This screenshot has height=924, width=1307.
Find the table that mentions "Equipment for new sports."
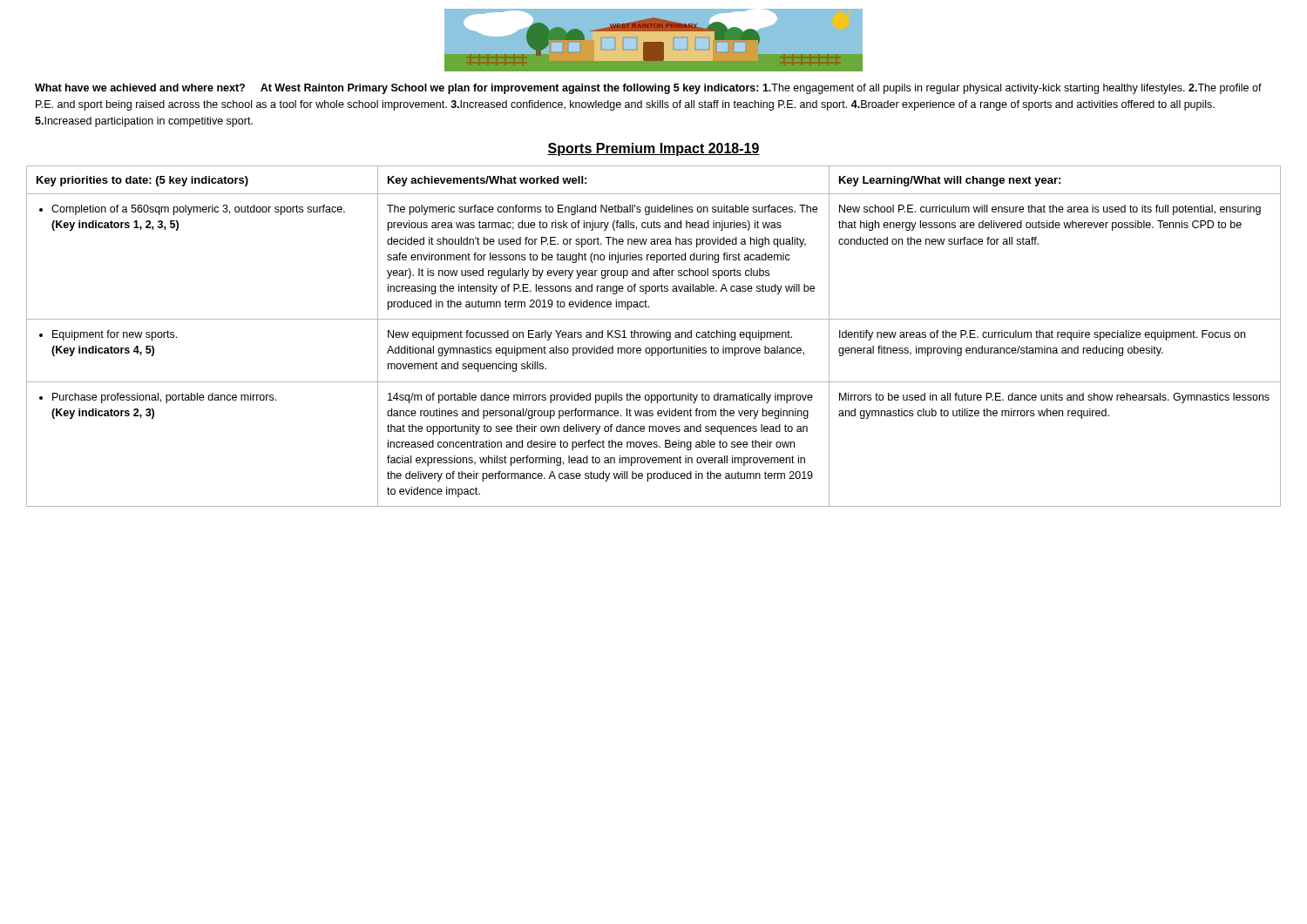coord(654,336)
